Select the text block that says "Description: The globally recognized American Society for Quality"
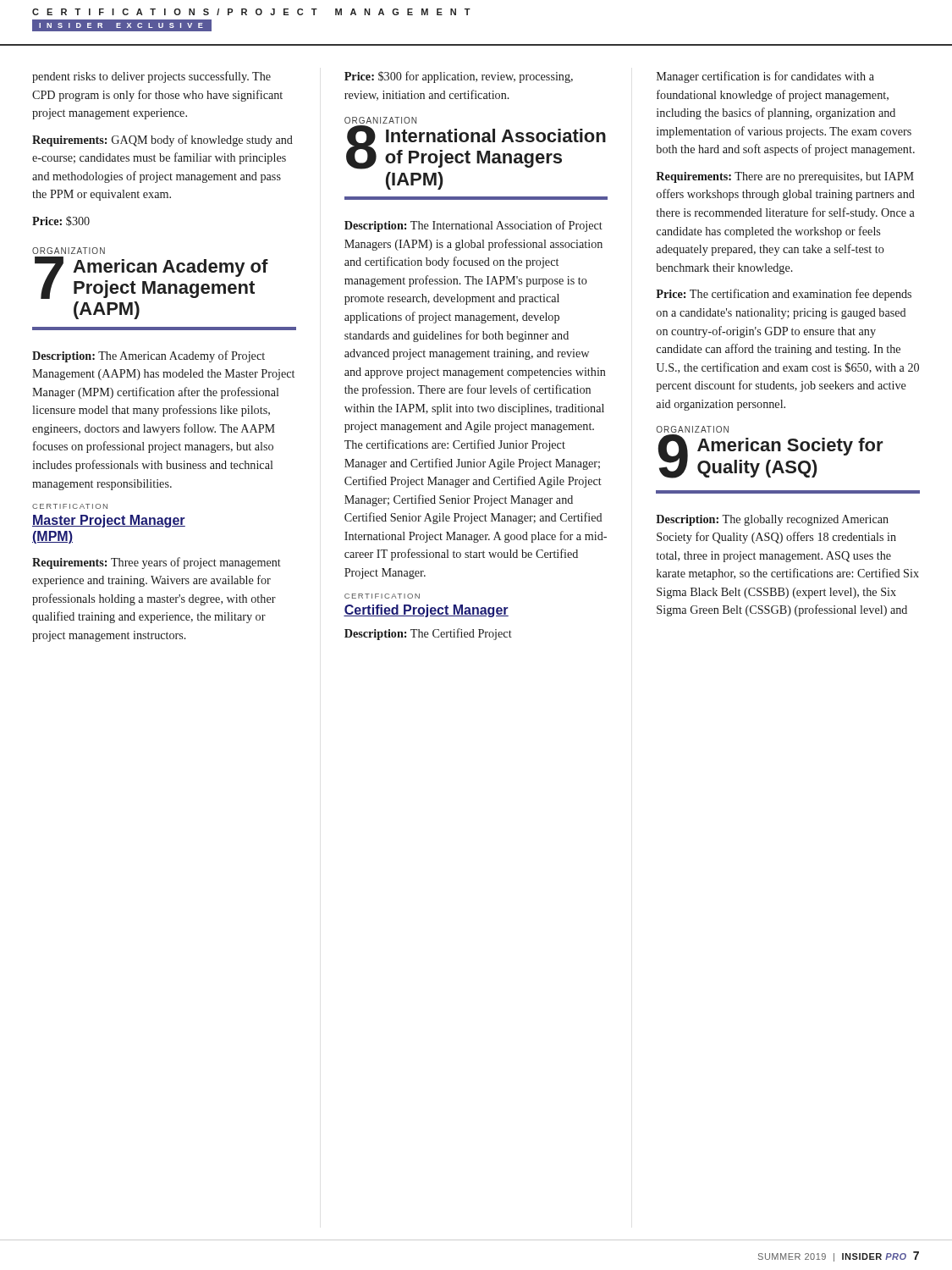Viewport: 952px width, 1270px height. pos(788,564)
